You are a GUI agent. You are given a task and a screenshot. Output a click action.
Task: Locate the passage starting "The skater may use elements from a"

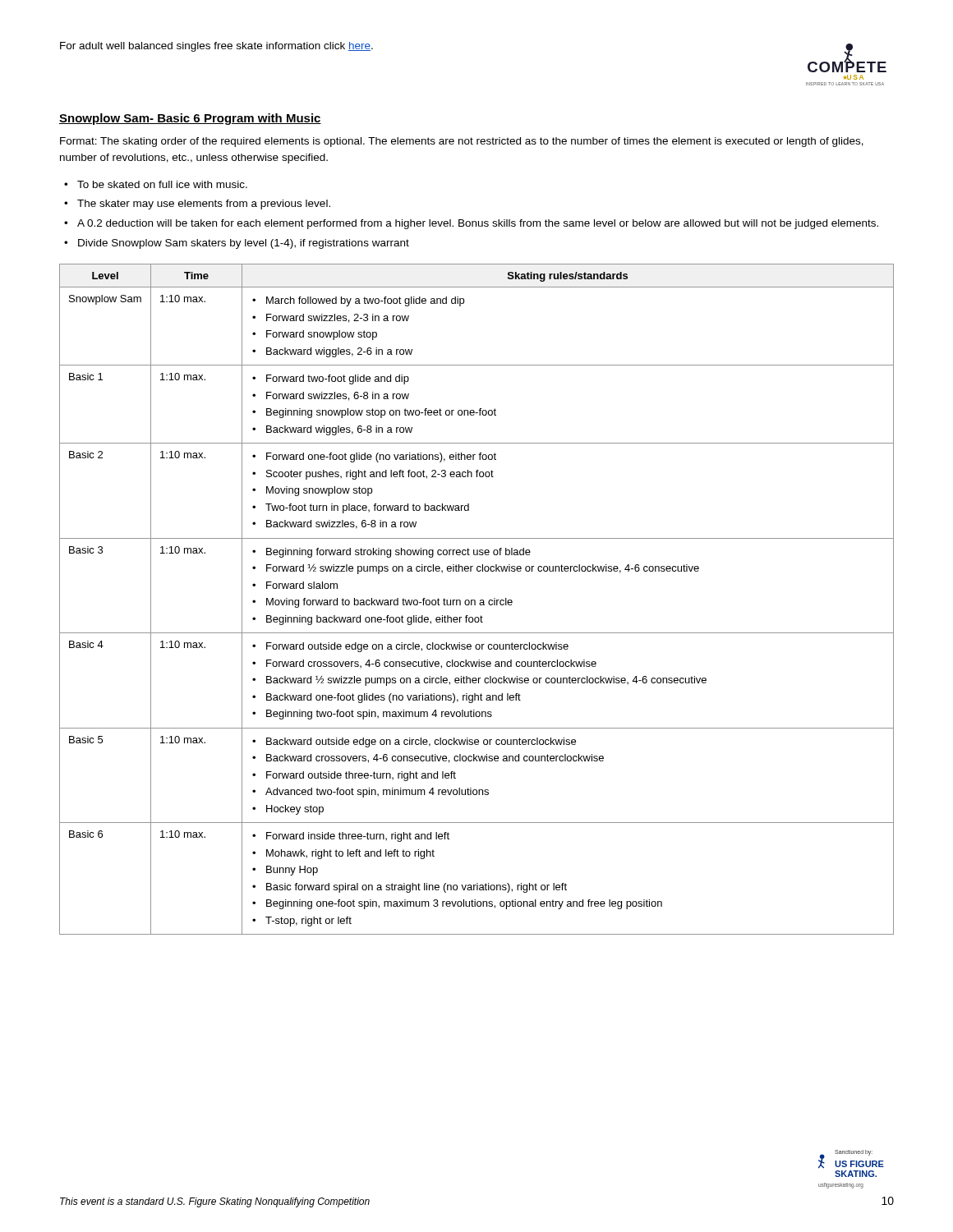click(x=204, y=204)
